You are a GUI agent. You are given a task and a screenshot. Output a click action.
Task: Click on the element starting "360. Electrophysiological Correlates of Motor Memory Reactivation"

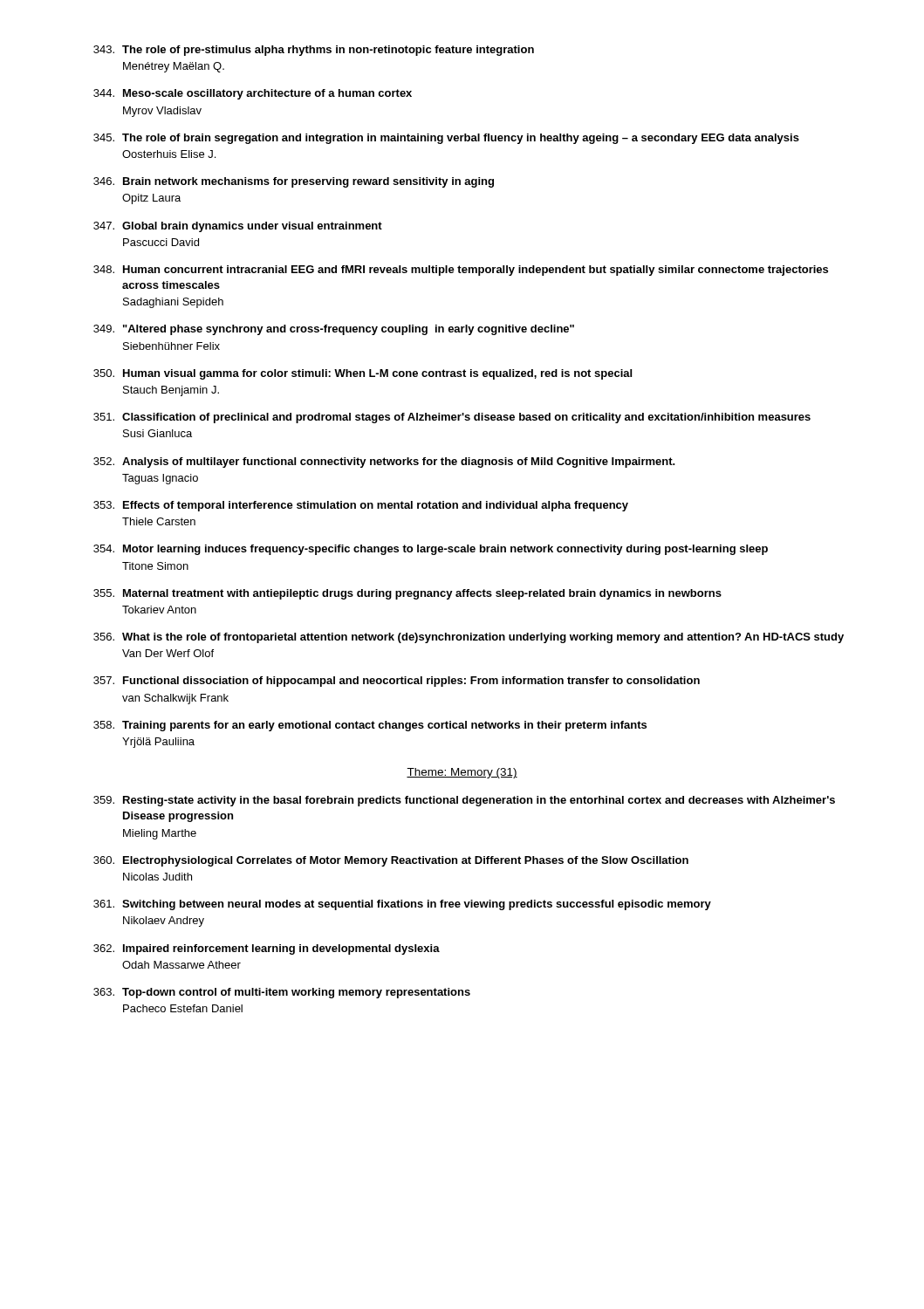coord(462,869)
